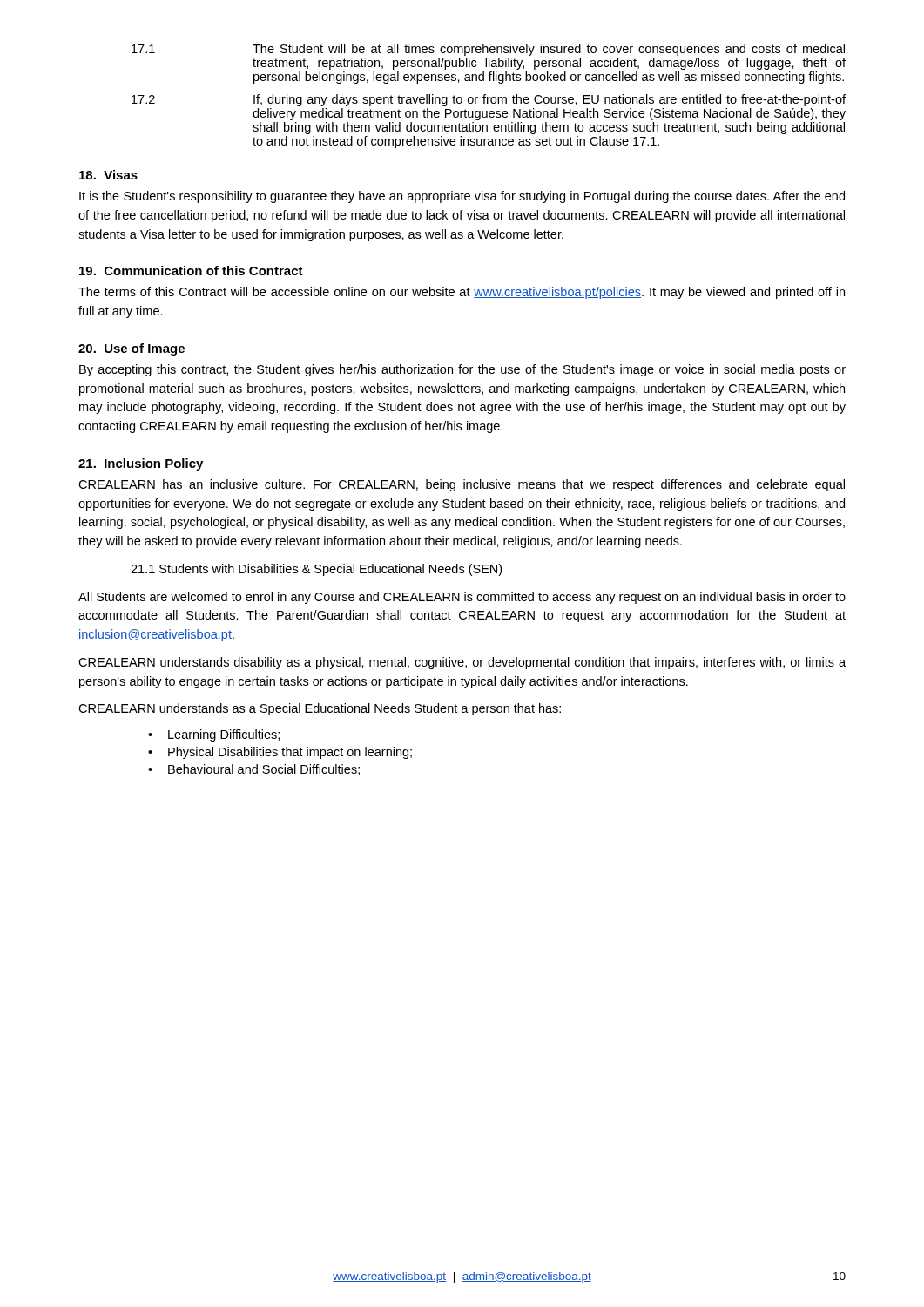The width and height of the screenshot is (924, 1307).
Task: Point to the block starting "20. Use of Image"
Action: pos(132,348)
